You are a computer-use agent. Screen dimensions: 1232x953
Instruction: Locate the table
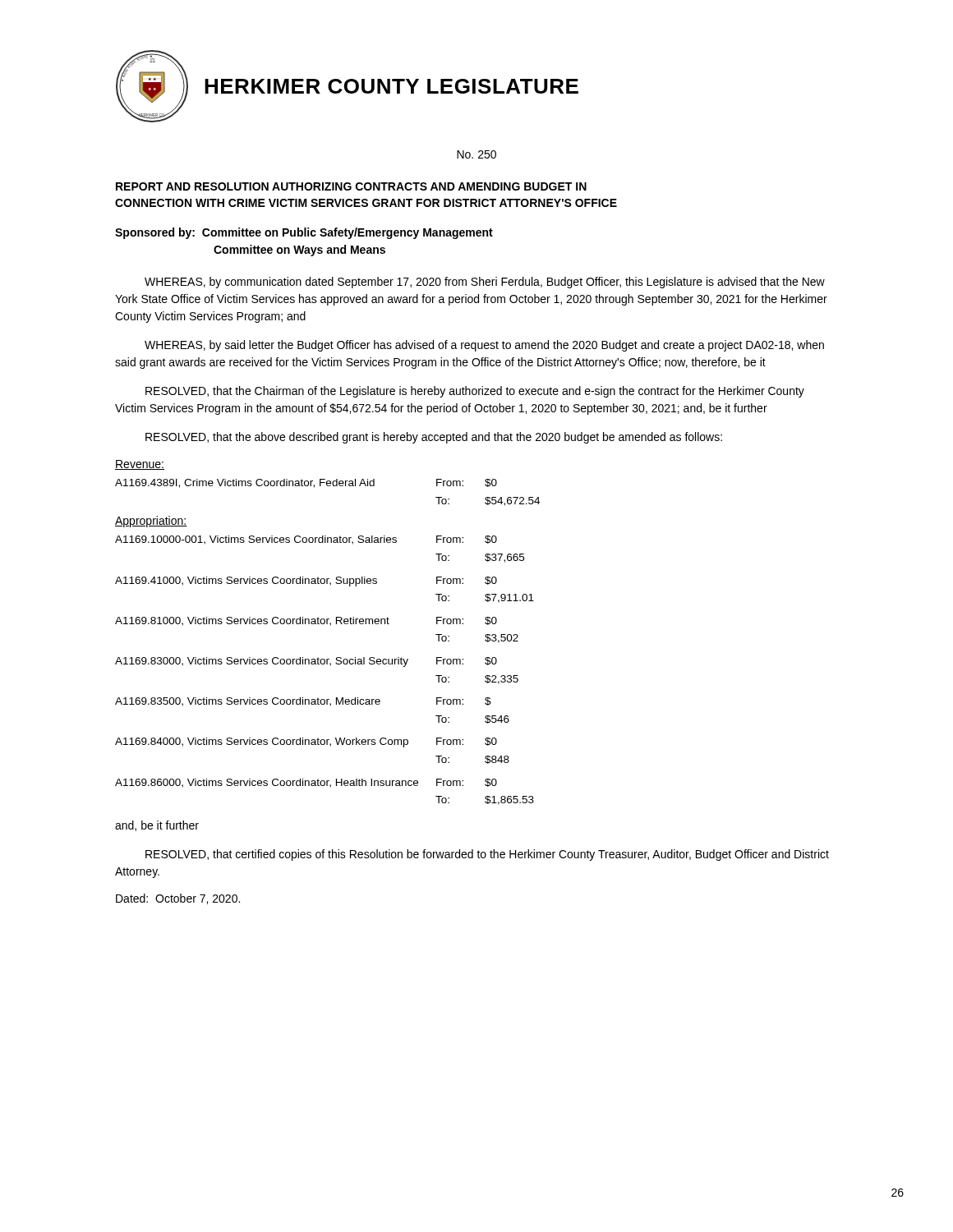tap(476, 633)
